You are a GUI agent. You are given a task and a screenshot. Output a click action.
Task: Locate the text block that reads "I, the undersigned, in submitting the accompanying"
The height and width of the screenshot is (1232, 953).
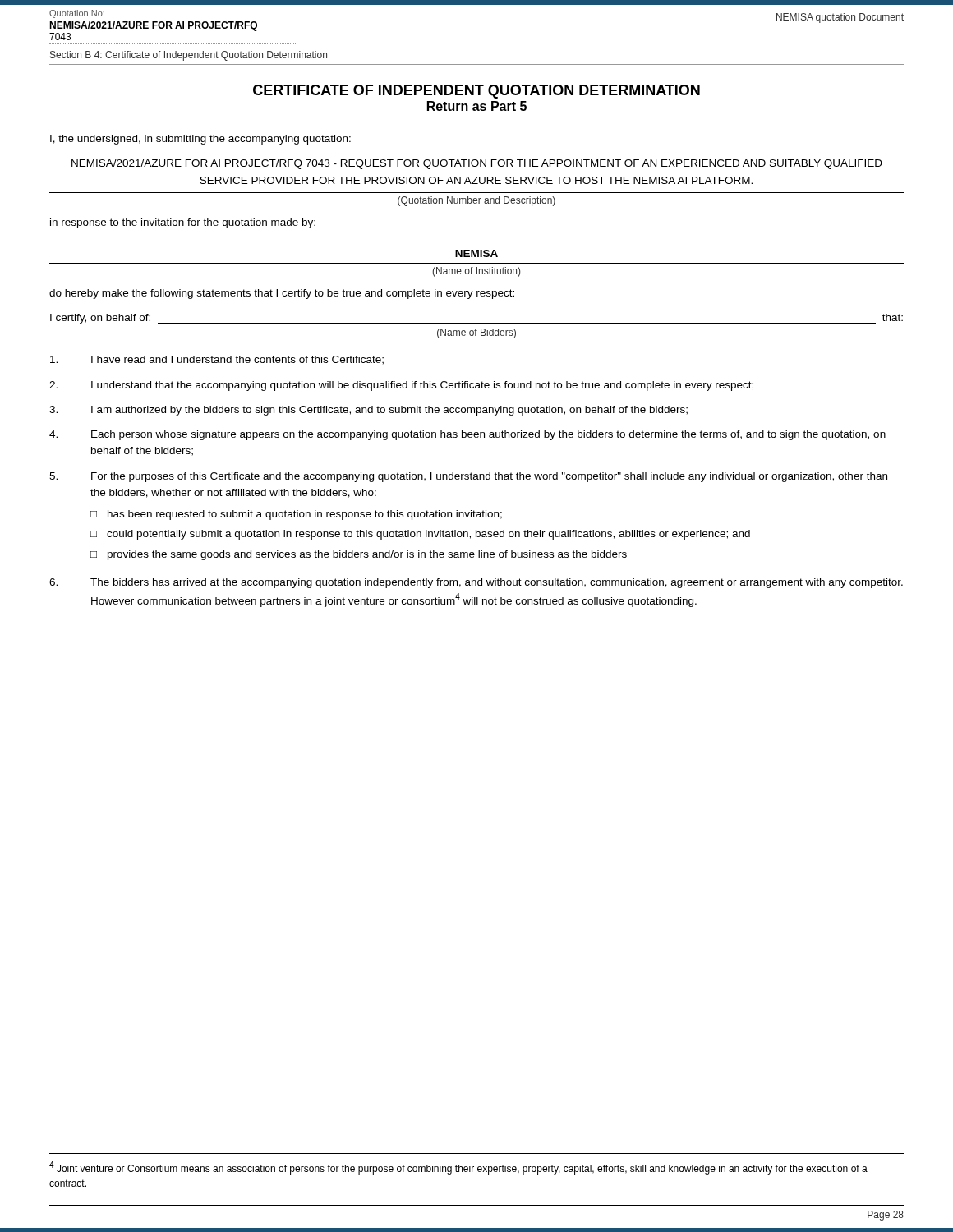click(x=200, y=138)
